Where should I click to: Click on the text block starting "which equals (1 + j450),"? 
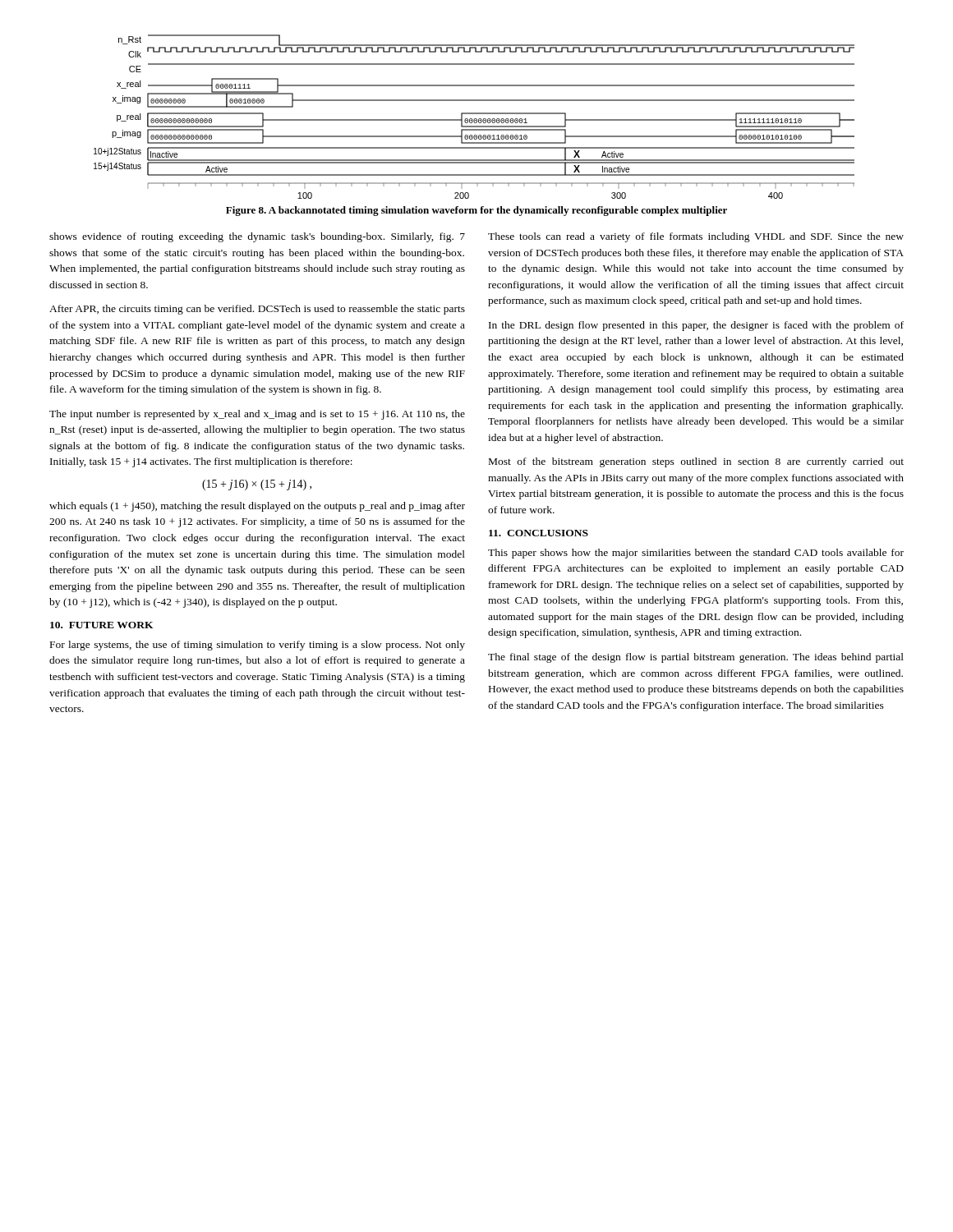pyautogui.click(x=257, y=554)
